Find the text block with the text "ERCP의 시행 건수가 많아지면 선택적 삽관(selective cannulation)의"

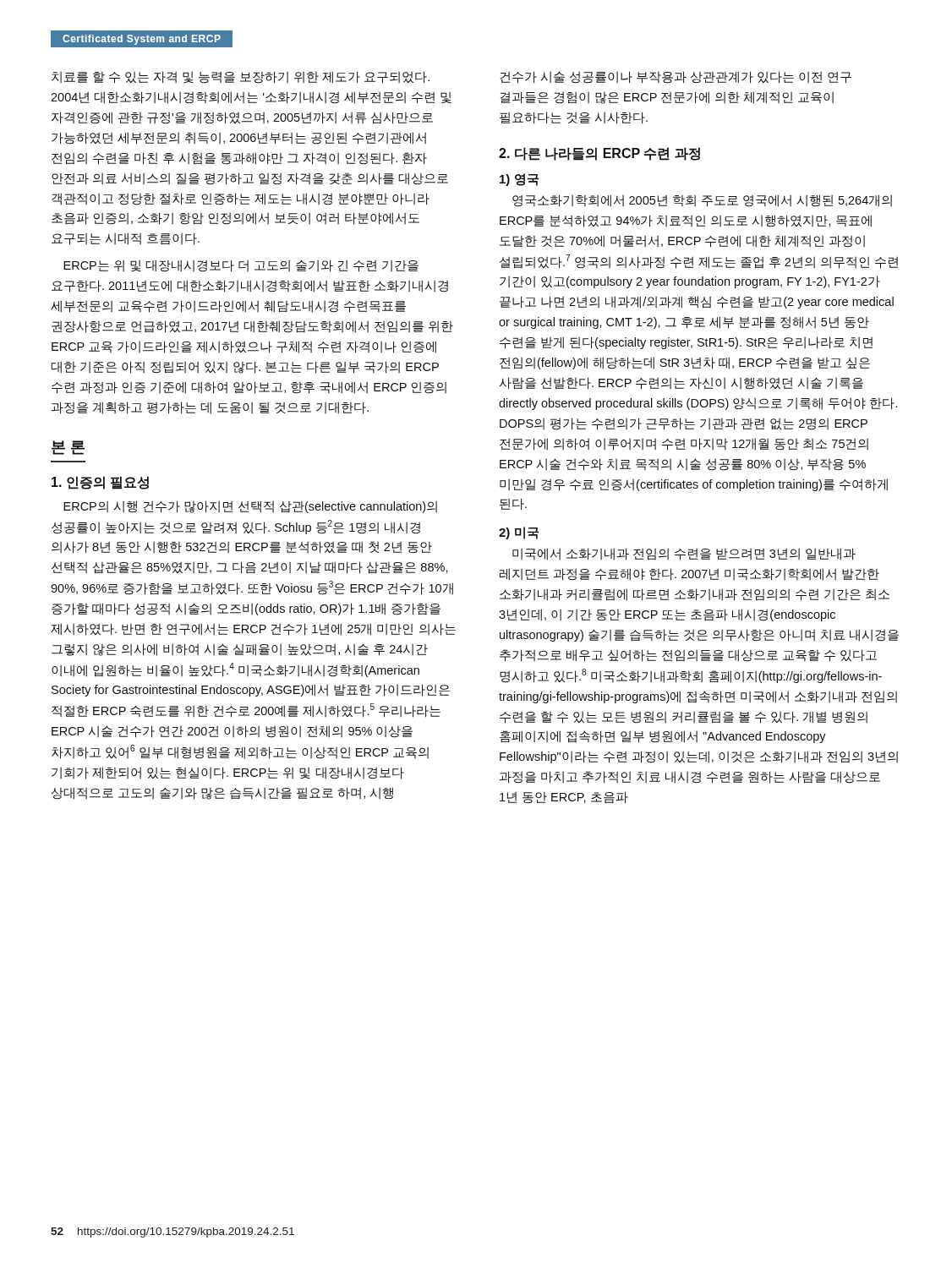[x=254, y=650]
